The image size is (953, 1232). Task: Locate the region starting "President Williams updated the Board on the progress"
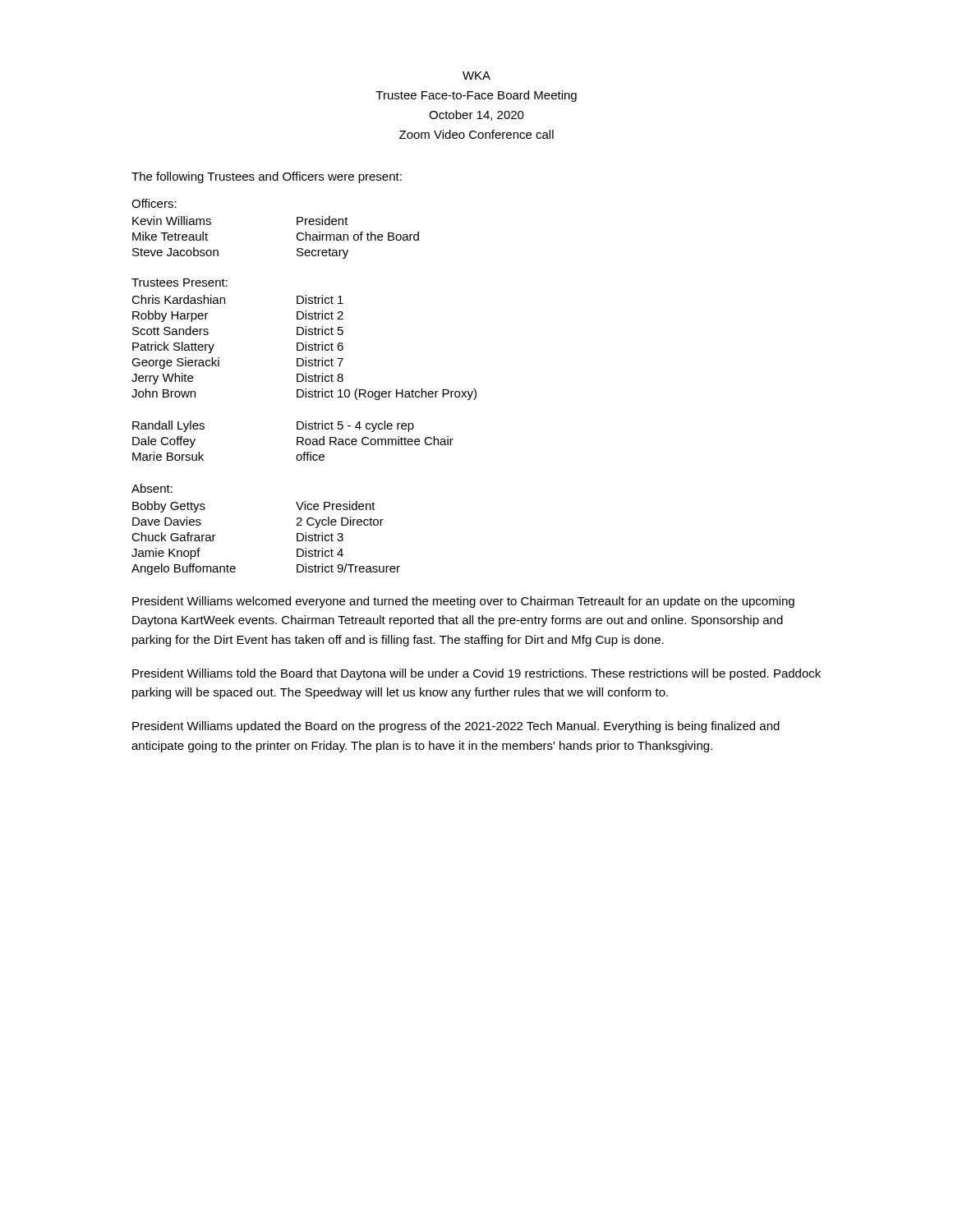(x=456, y=735)
